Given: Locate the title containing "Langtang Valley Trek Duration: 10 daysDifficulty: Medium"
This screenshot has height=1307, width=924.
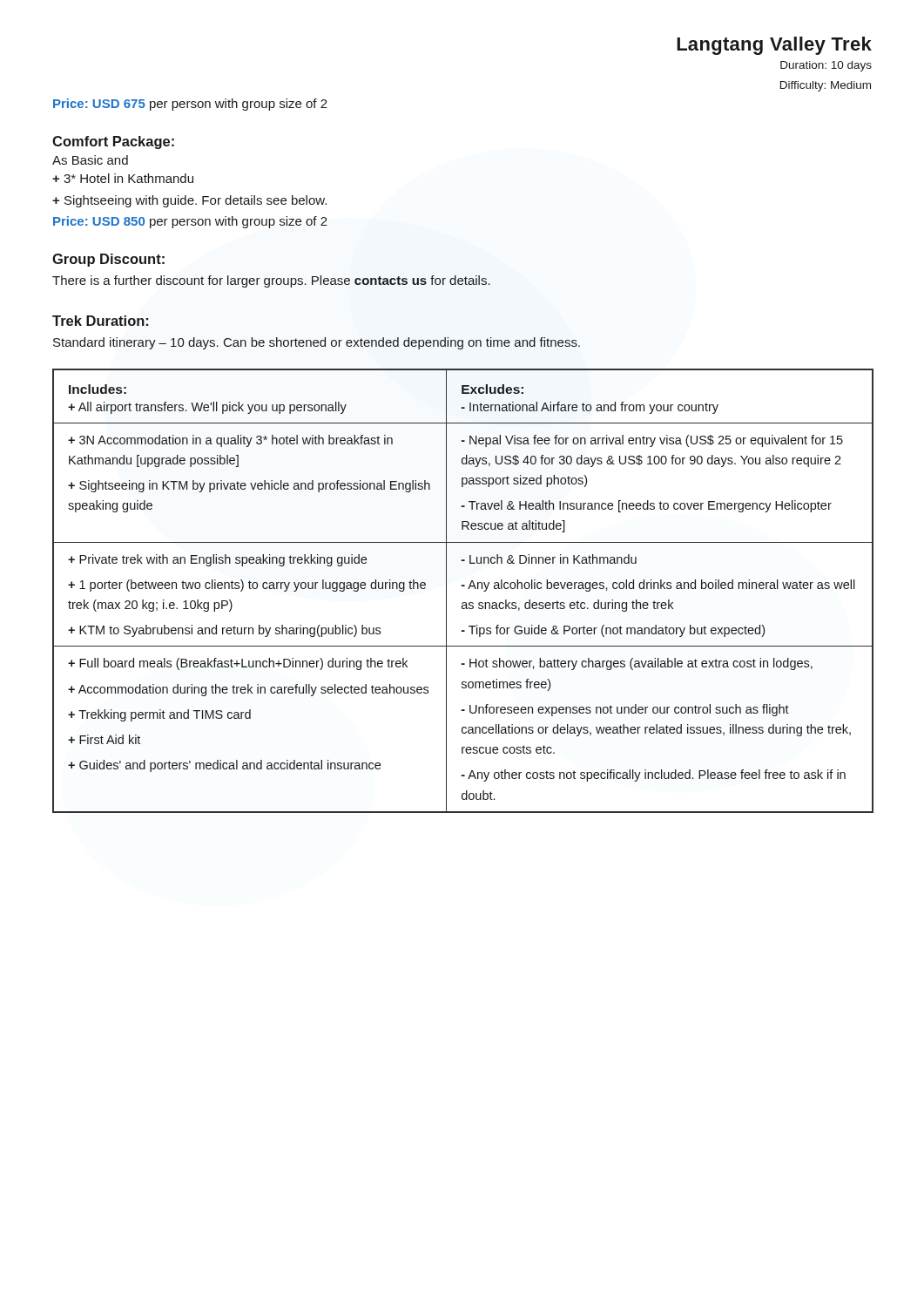Looking at the screenshot, I should tap(774, 64).
